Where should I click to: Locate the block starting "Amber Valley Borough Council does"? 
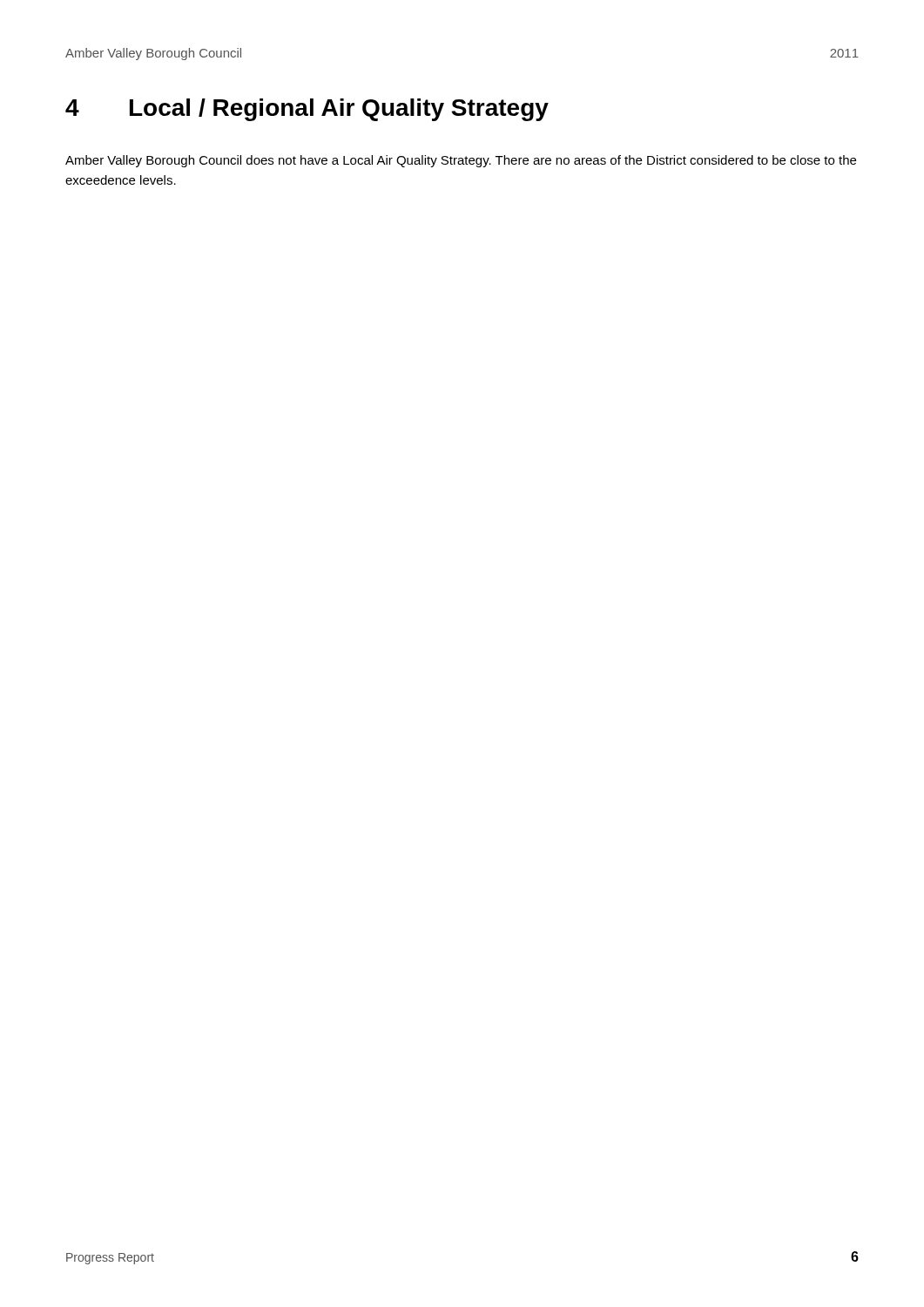click(x=461, y=170)
